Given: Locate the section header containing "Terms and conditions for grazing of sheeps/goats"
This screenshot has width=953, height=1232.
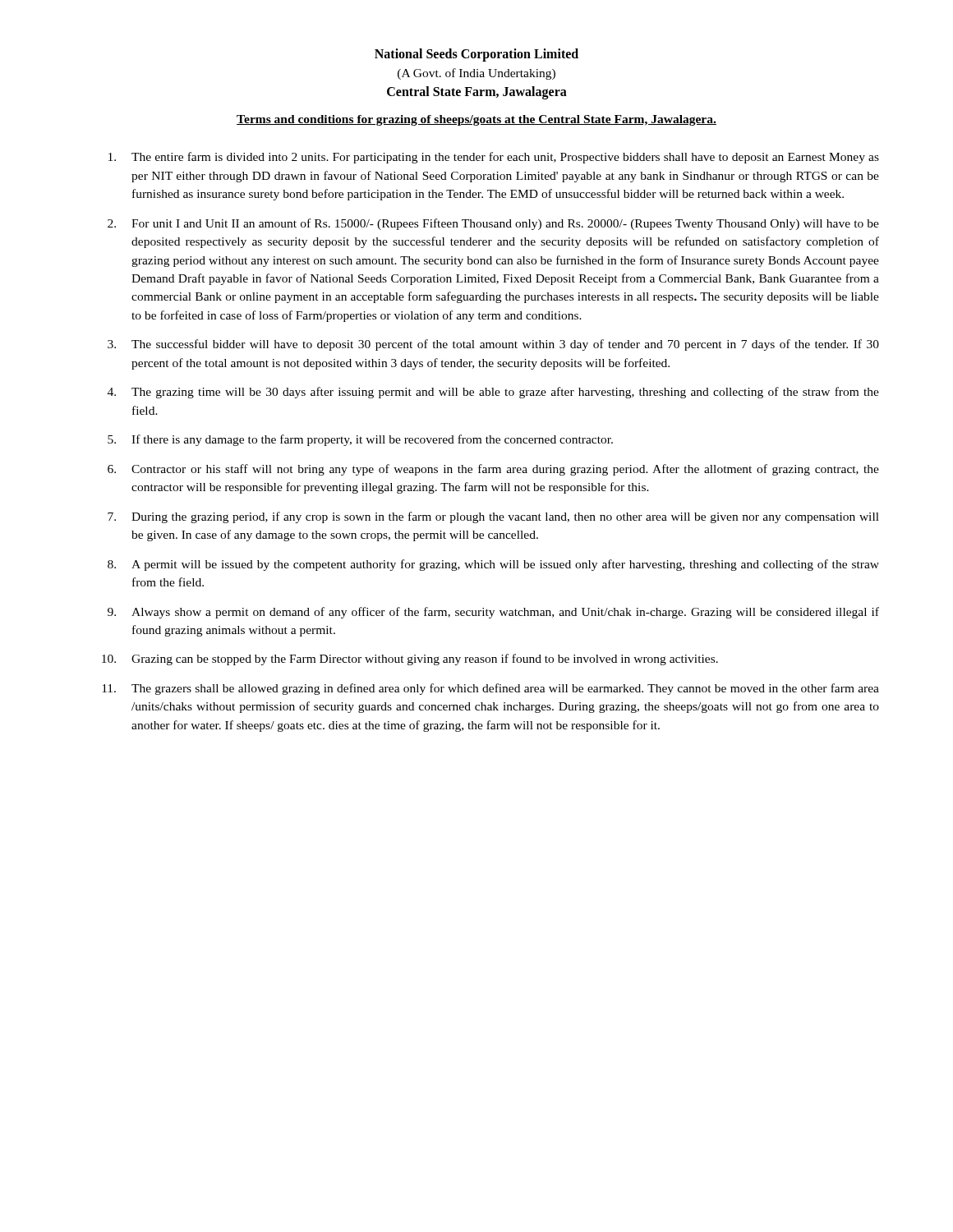Looking at the screenshot, I should point(476,118).
